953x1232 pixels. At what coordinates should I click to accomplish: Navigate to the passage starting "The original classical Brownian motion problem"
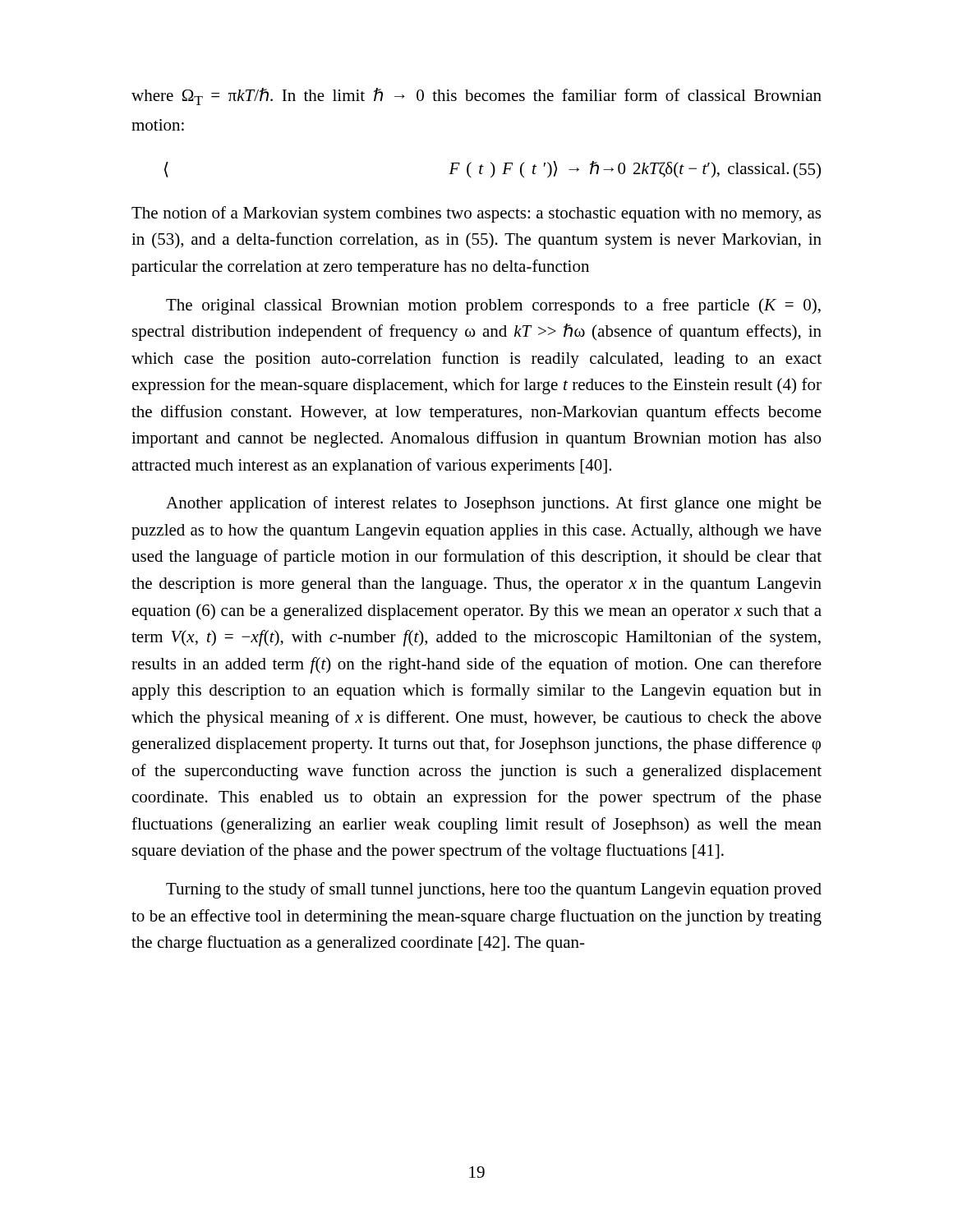(x=476, y=385)
